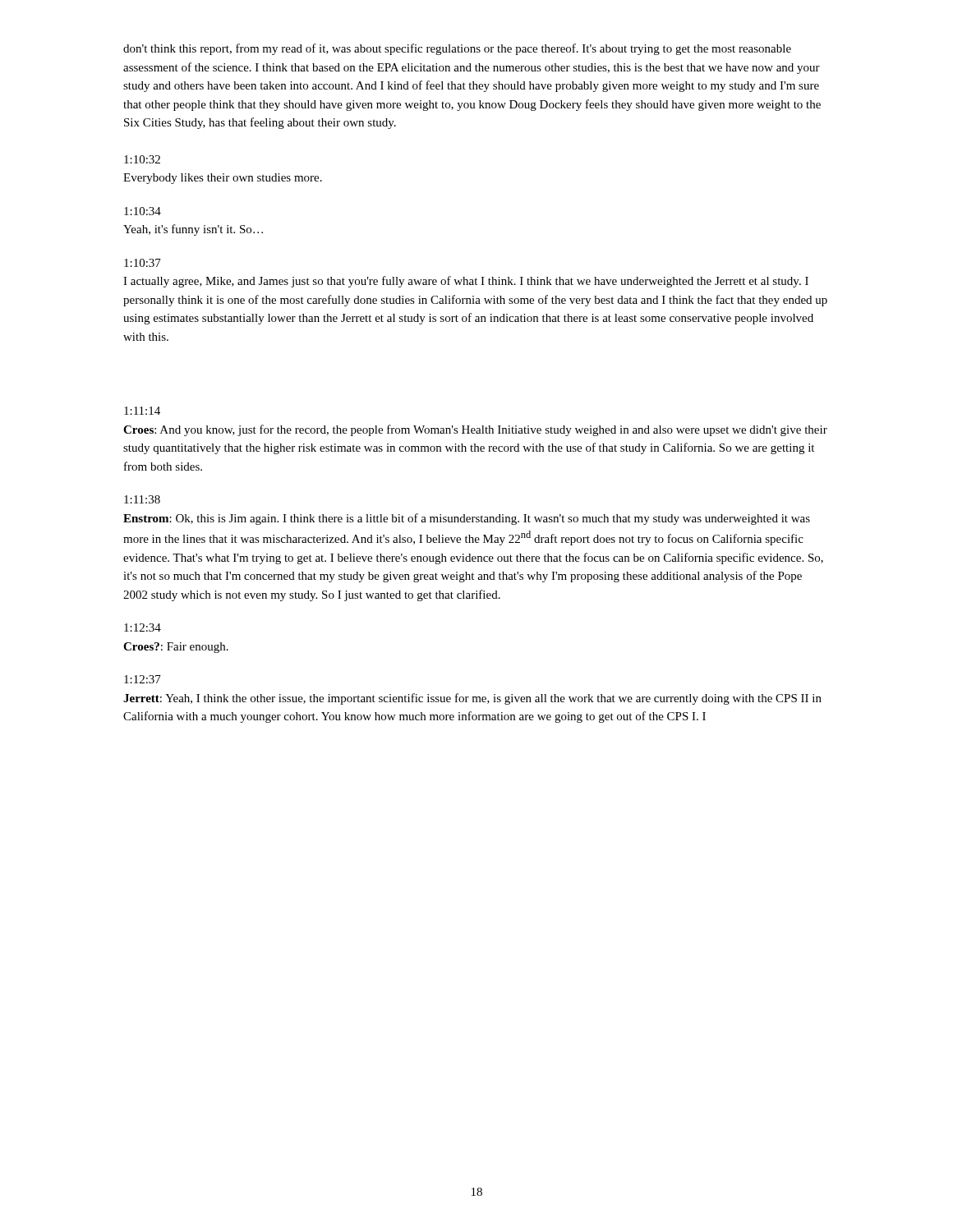Click the passage that begins "1:10:37 I actually agree, Mike, and James just"

tap(475, 299)
